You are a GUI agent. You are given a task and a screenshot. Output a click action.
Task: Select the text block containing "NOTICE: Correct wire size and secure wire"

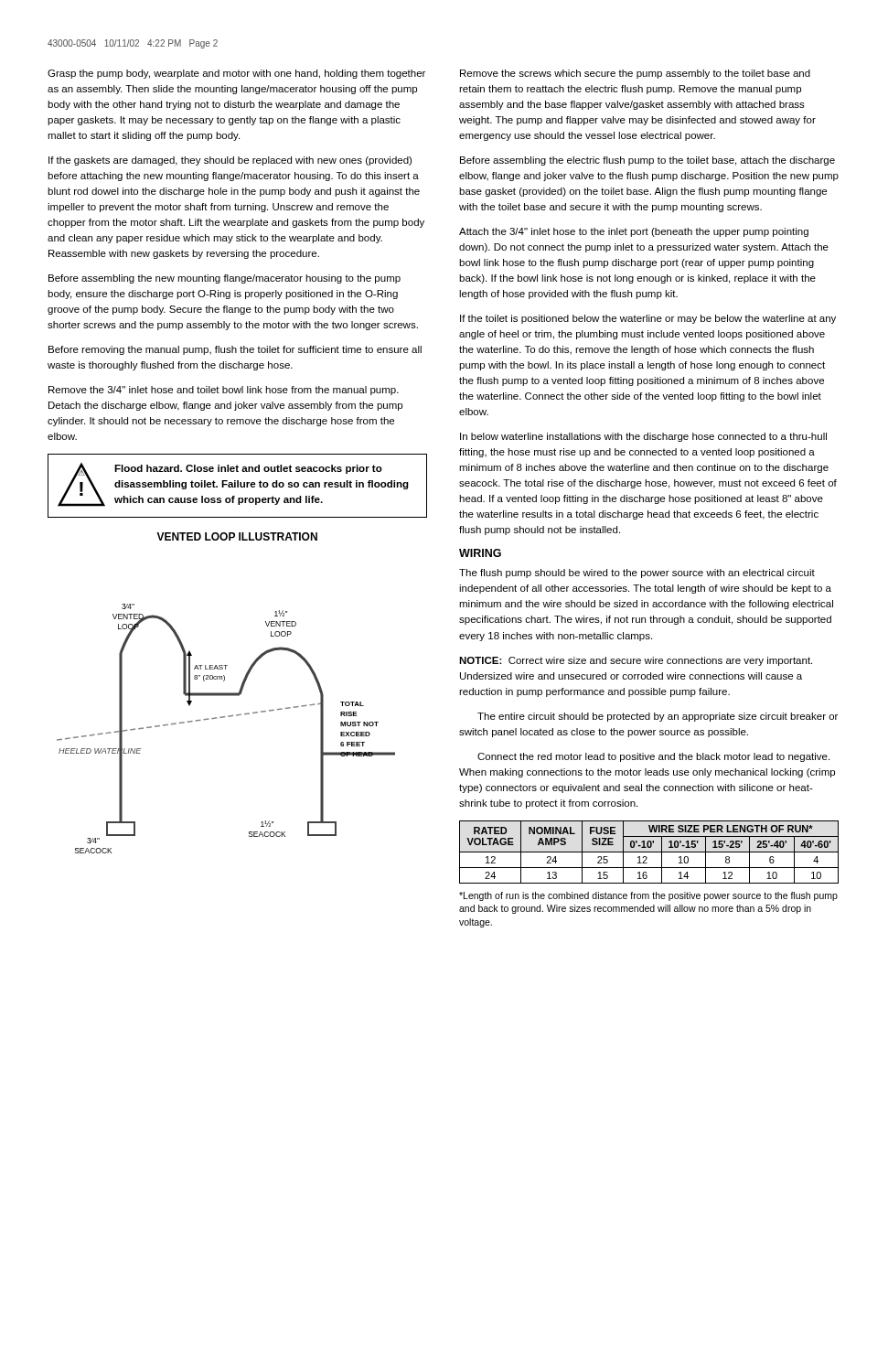tap(638, 676)
